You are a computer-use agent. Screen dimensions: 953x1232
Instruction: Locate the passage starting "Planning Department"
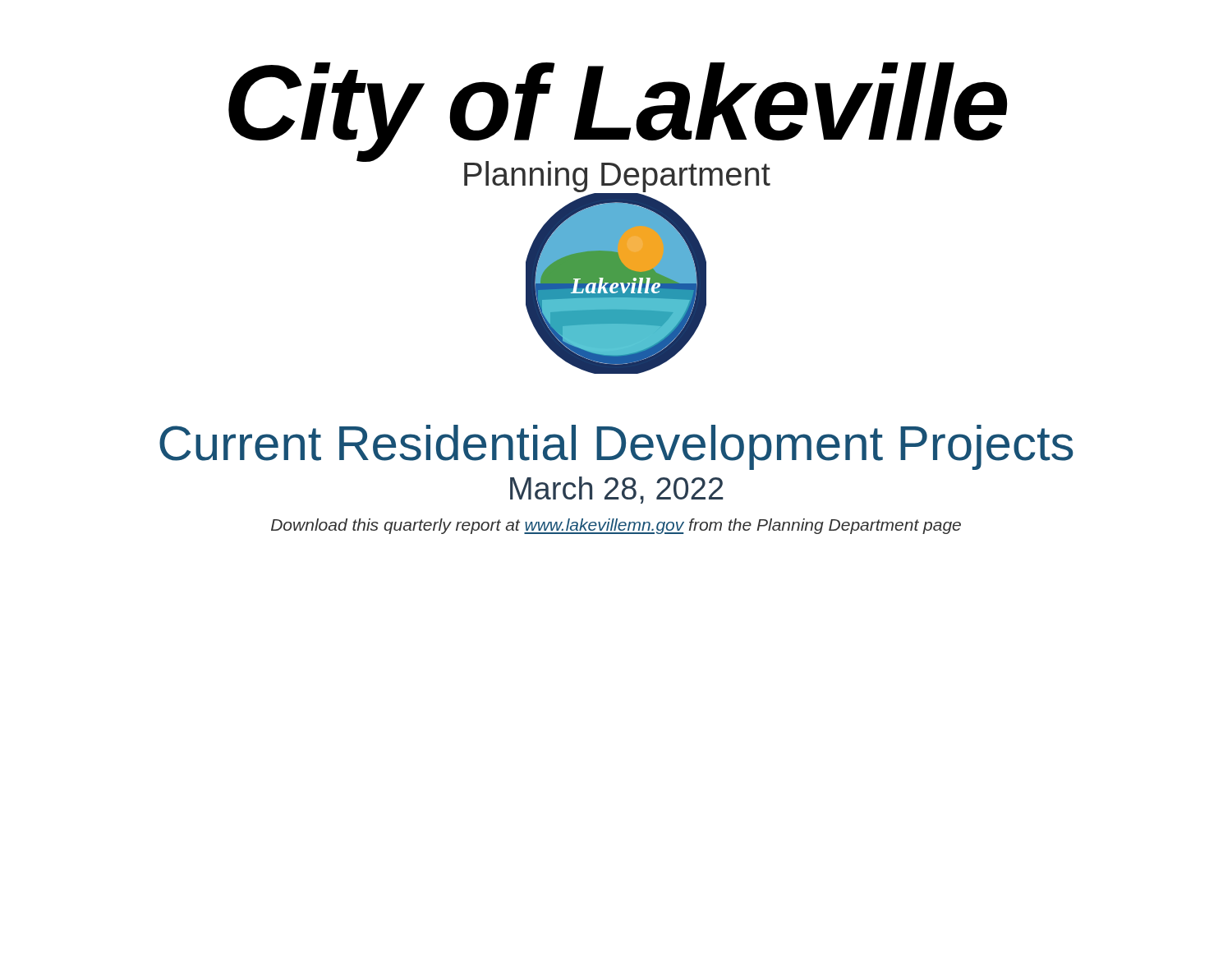coord(616,174)
